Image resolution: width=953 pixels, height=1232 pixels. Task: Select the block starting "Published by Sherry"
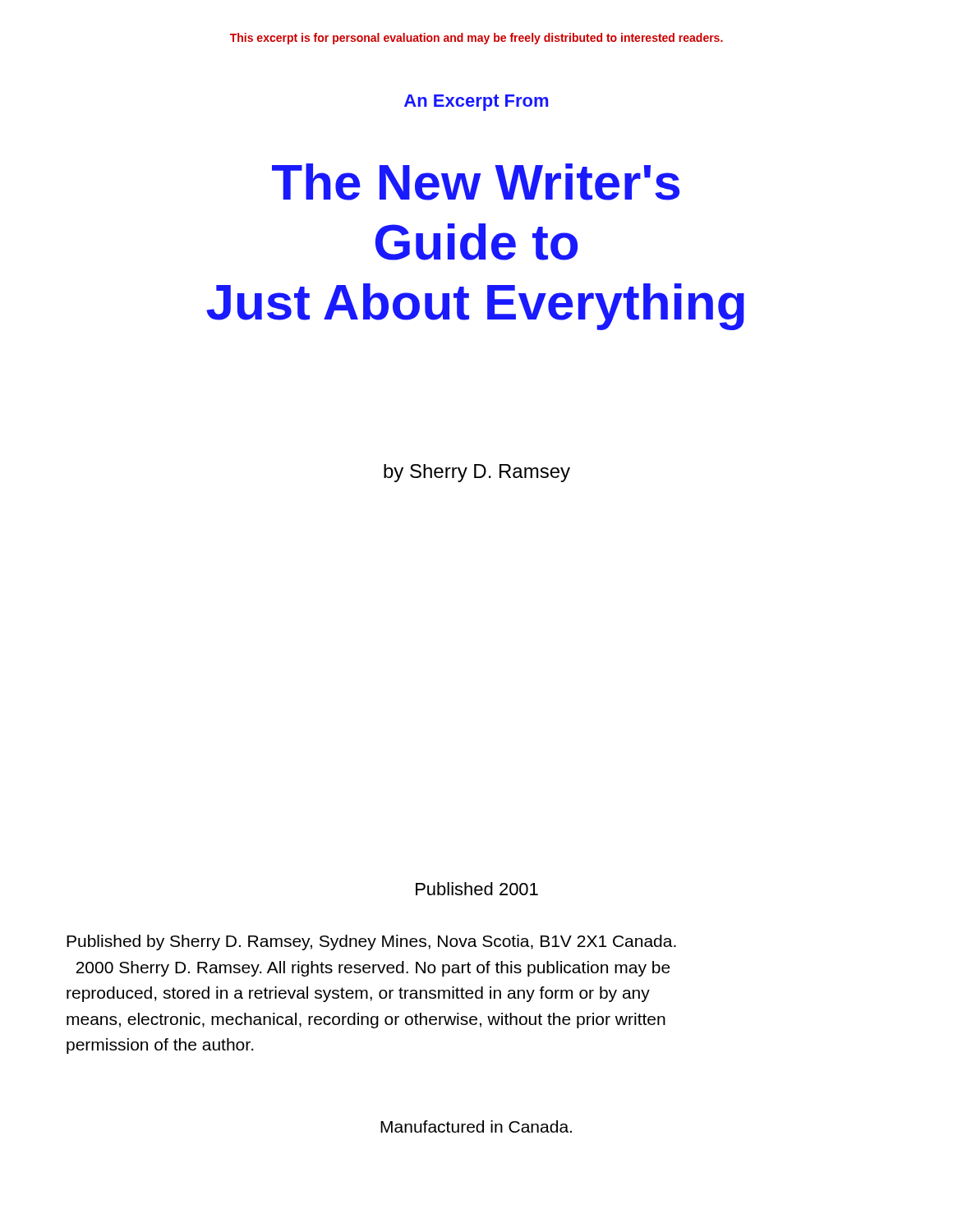pos(371,993)
